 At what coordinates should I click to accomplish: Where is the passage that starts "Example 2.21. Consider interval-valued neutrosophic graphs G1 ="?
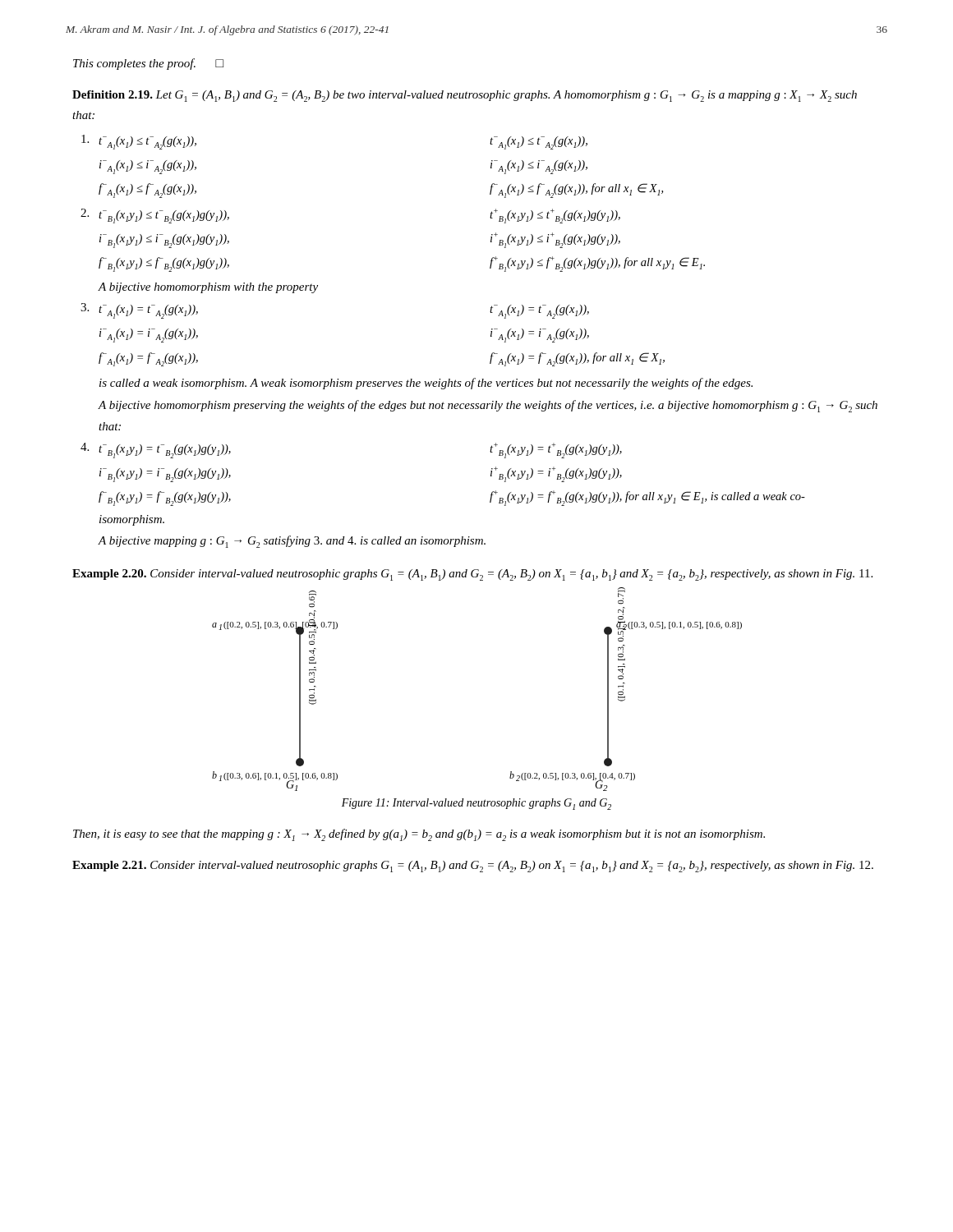click(x=473, y=866)
